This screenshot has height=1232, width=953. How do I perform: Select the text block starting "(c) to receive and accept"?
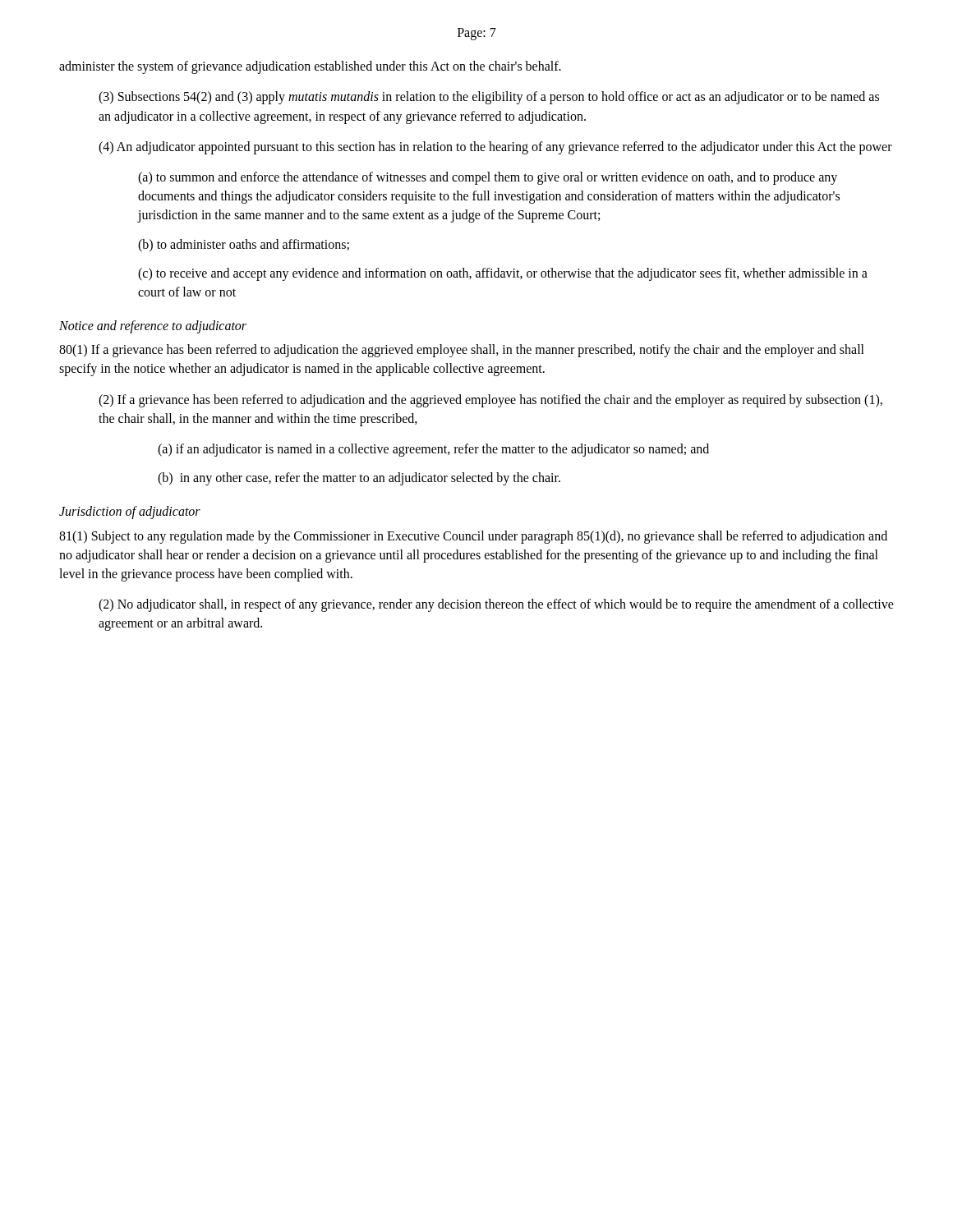(503, 282)
